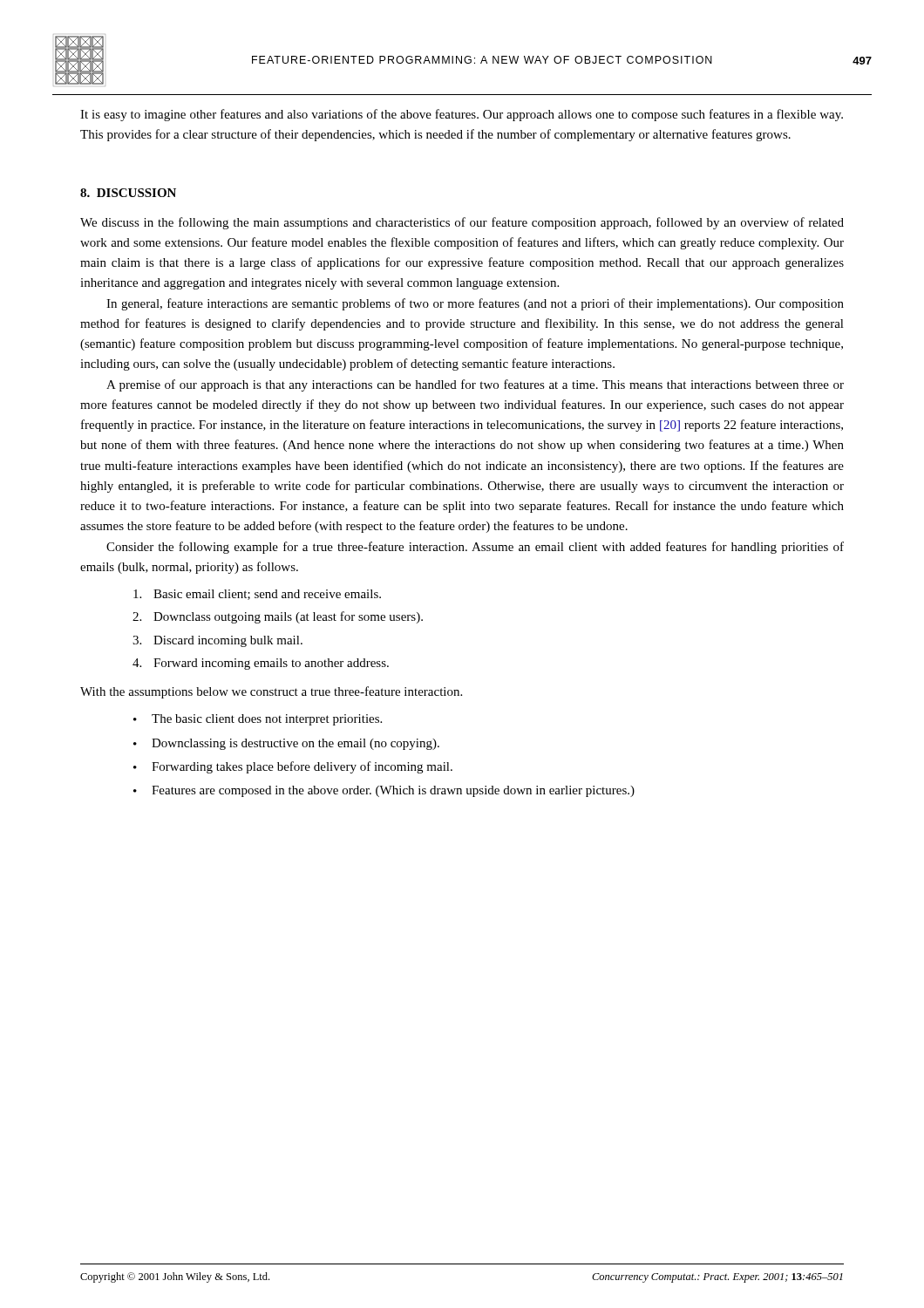This screenshot has width=924, height=1308.
Task: Click on the element starting "3. Discard incoming bulk"
Action: 218,640
